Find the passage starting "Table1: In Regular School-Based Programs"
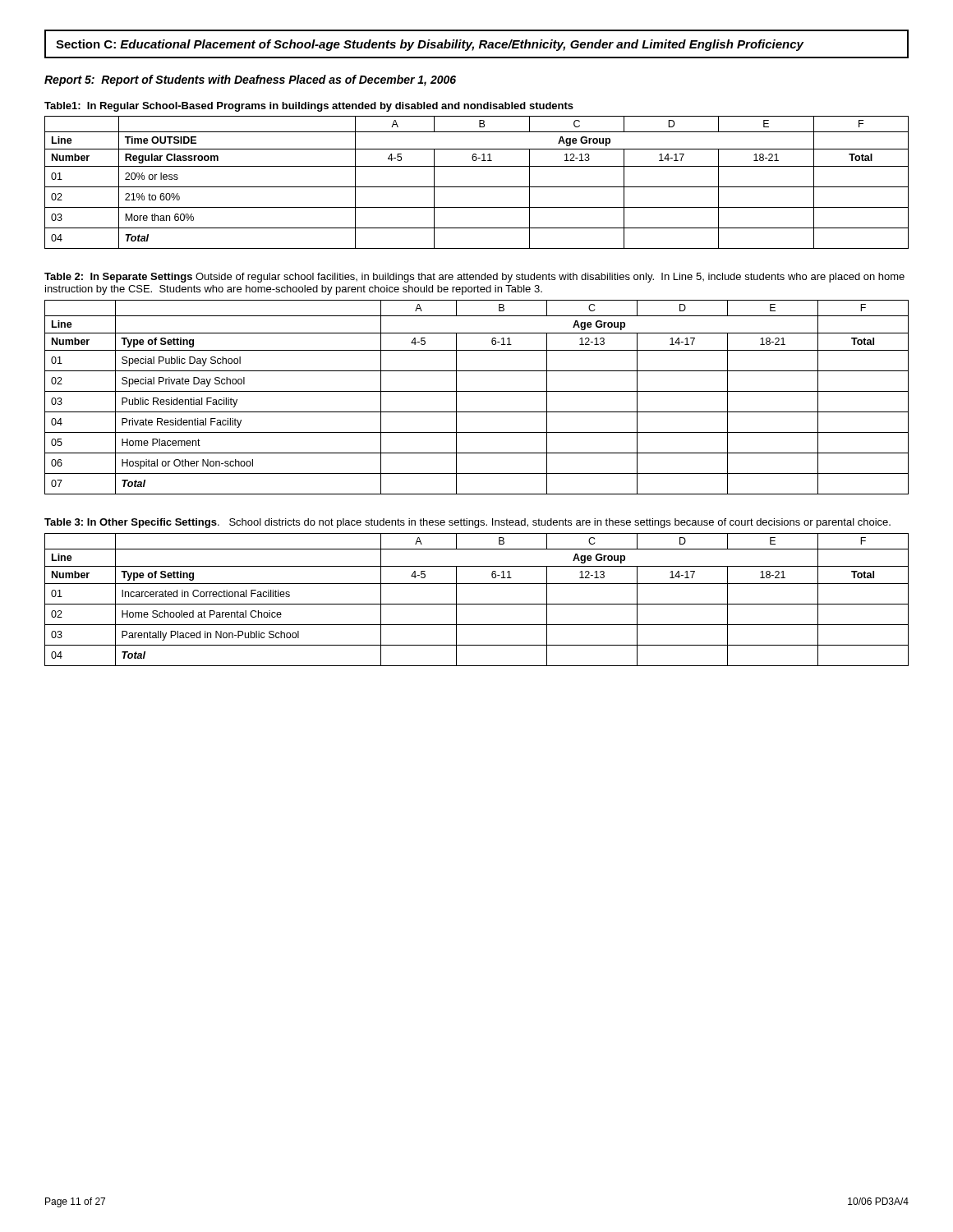The height and width of the screenshot is (1232, 953). 309,106
